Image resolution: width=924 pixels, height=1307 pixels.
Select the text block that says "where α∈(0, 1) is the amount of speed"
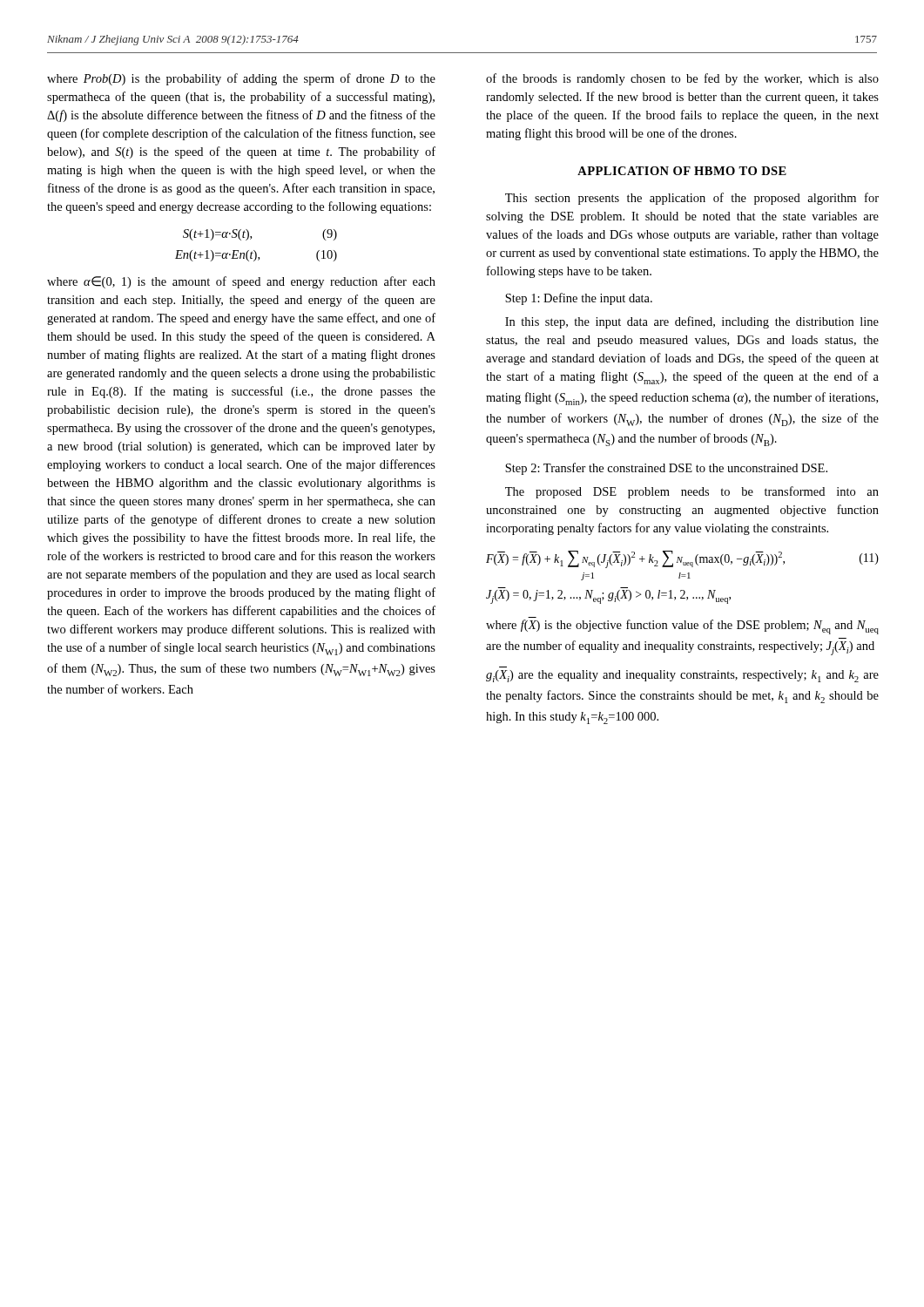[x=241, y=485]
